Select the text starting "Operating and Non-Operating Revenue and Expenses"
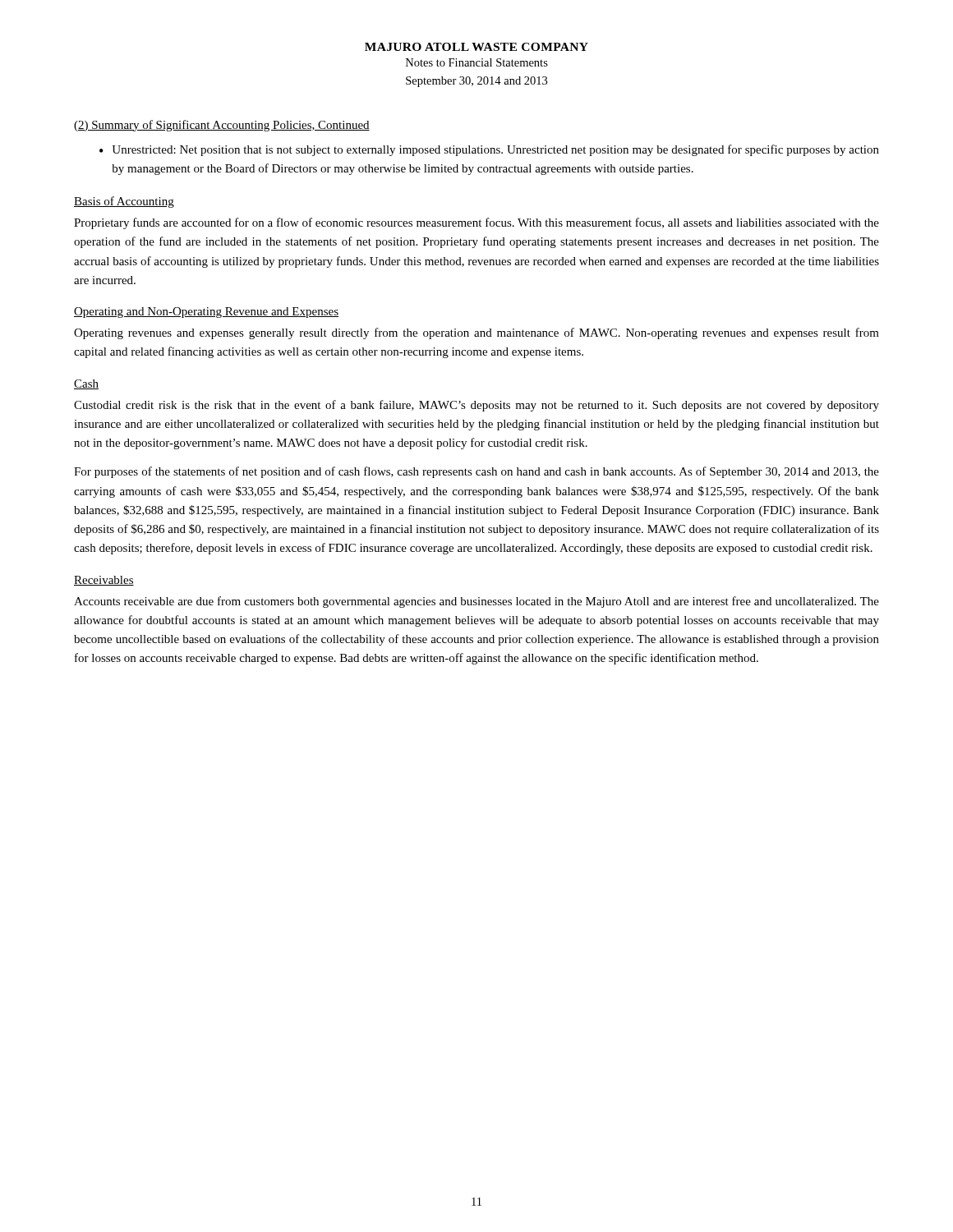Viewport: 953px width, 1232px height. (206, 311)
